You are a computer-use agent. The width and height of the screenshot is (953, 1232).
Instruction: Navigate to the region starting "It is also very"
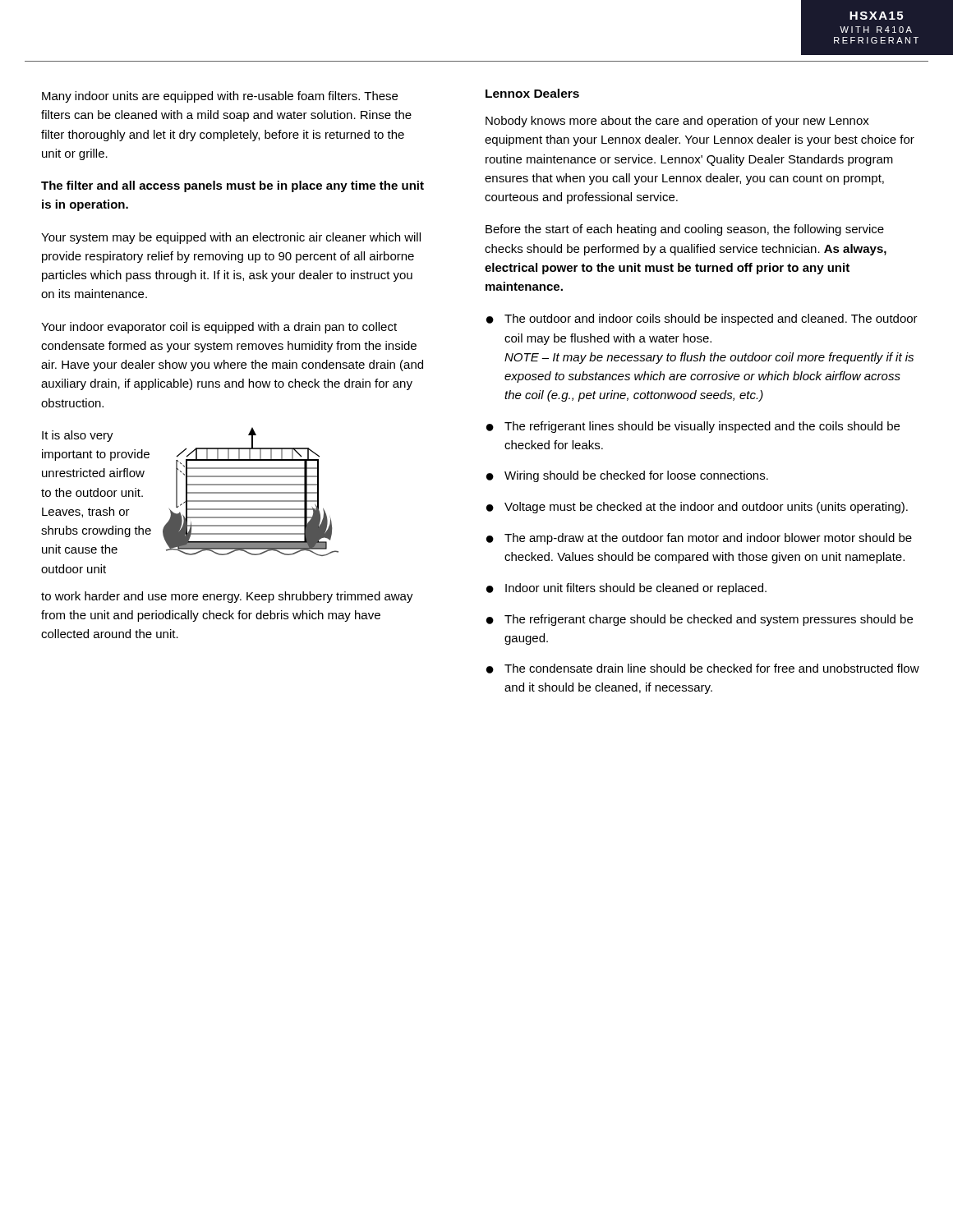[x=96, y=502]
